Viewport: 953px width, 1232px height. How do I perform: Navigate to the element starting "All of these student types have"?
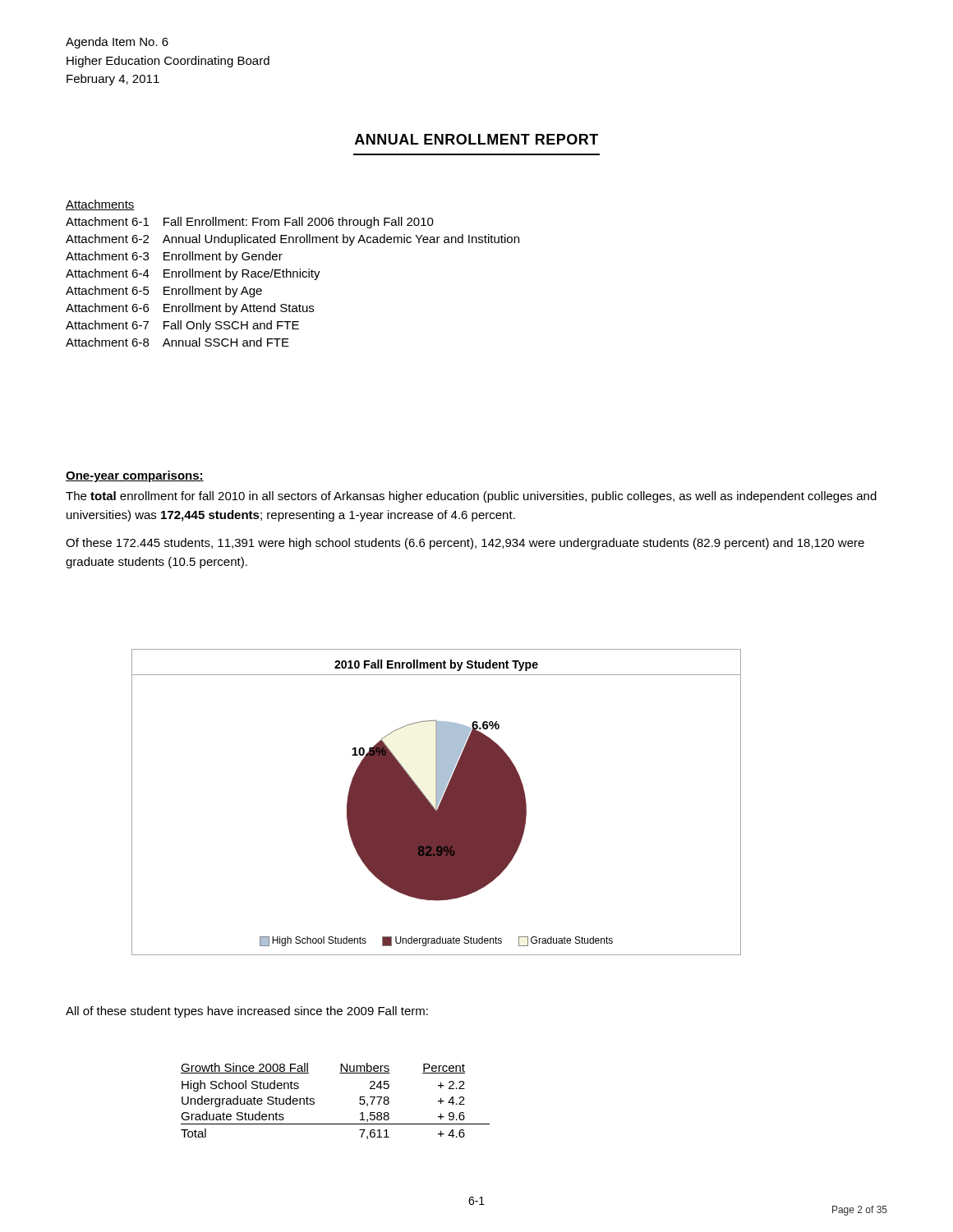pos(247,1011)
